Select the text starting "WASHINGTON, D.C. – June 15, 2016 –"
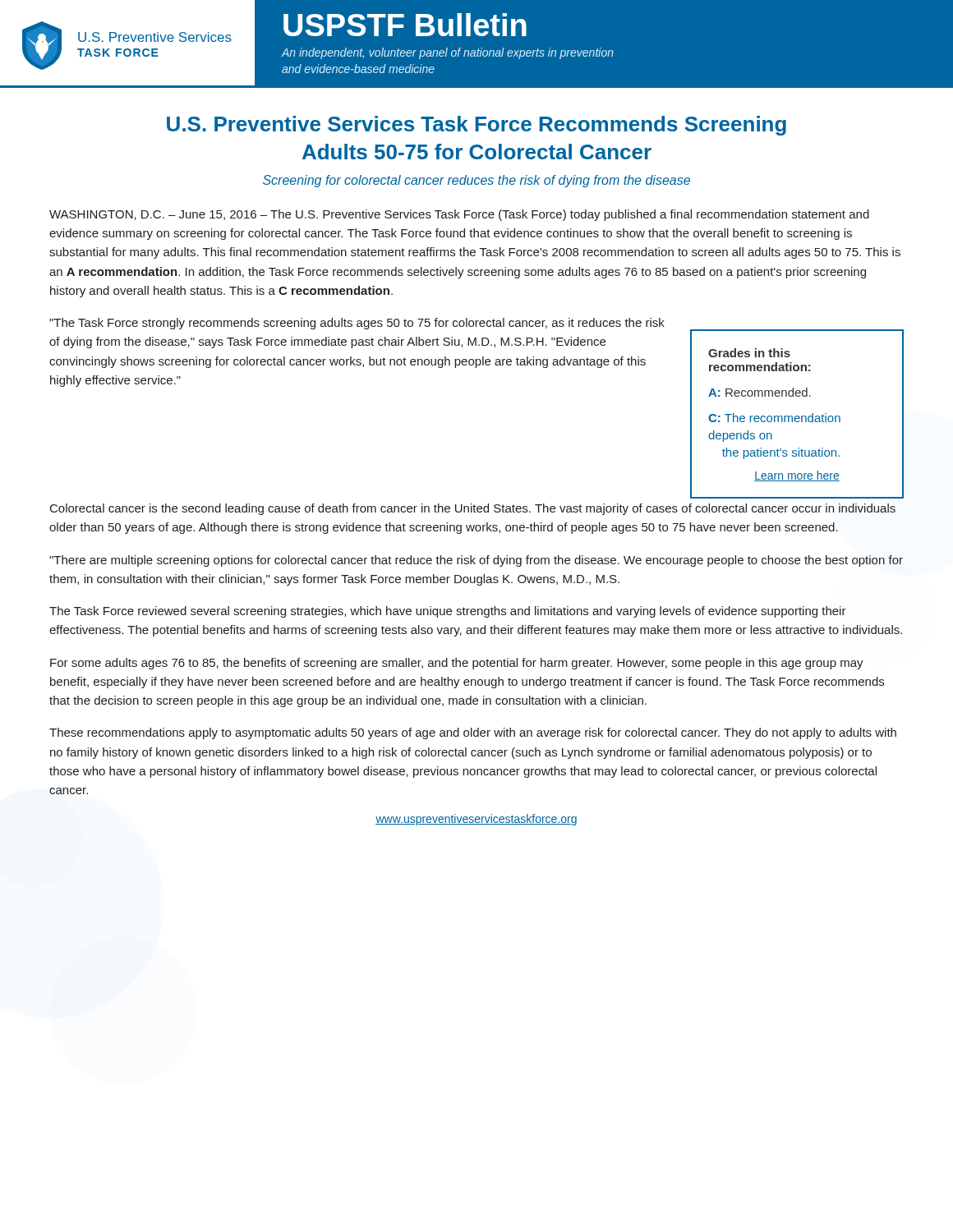This screenshot has height=1232, width=953. (x=476, y=252)
